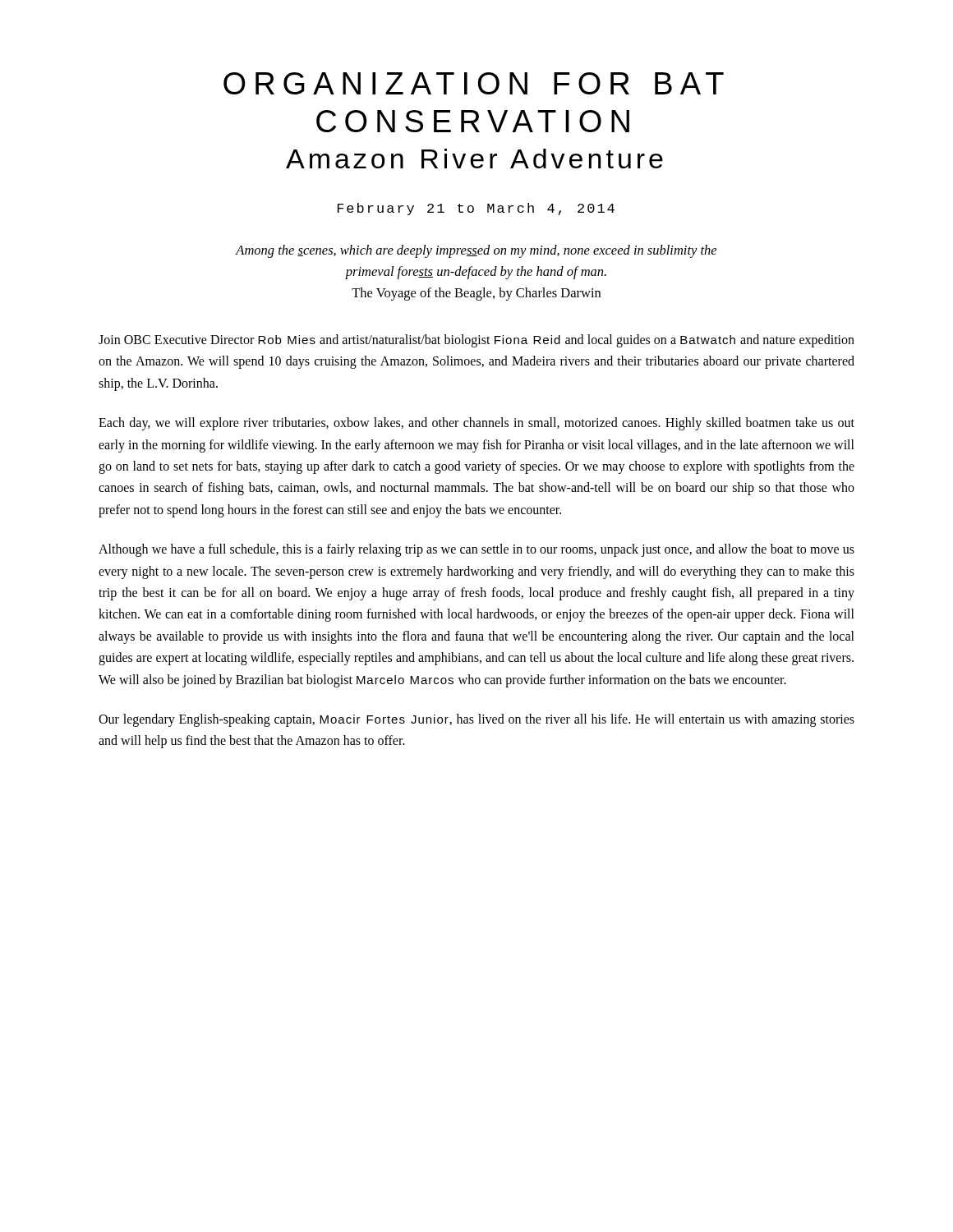953x1232 pixels.
Task: Find the block starting "Among the scenes,"
Action: 476,271
